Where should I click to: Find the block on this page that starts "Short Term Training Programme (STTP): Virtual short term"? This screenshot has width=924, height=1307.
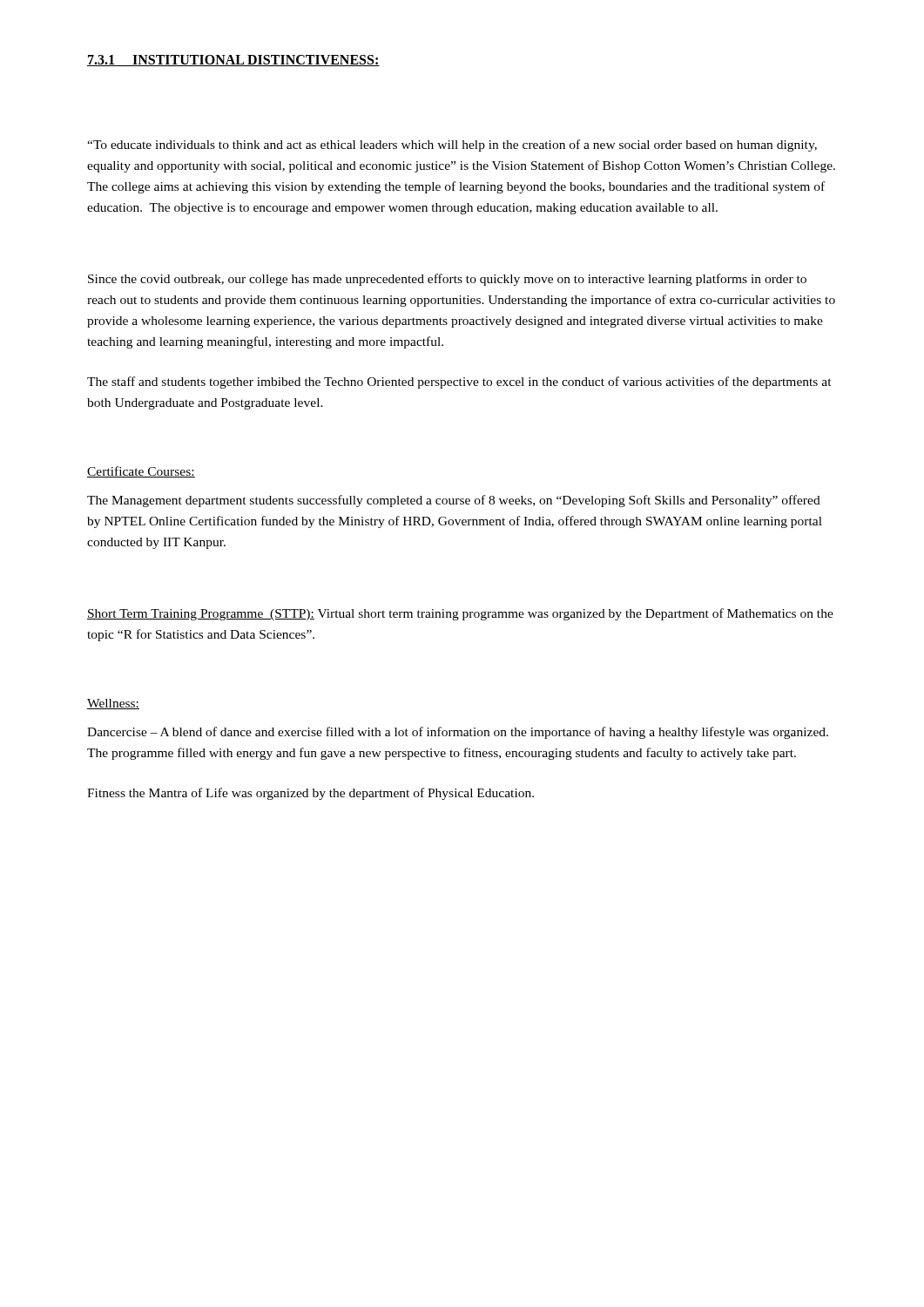(x=460, y=624)
